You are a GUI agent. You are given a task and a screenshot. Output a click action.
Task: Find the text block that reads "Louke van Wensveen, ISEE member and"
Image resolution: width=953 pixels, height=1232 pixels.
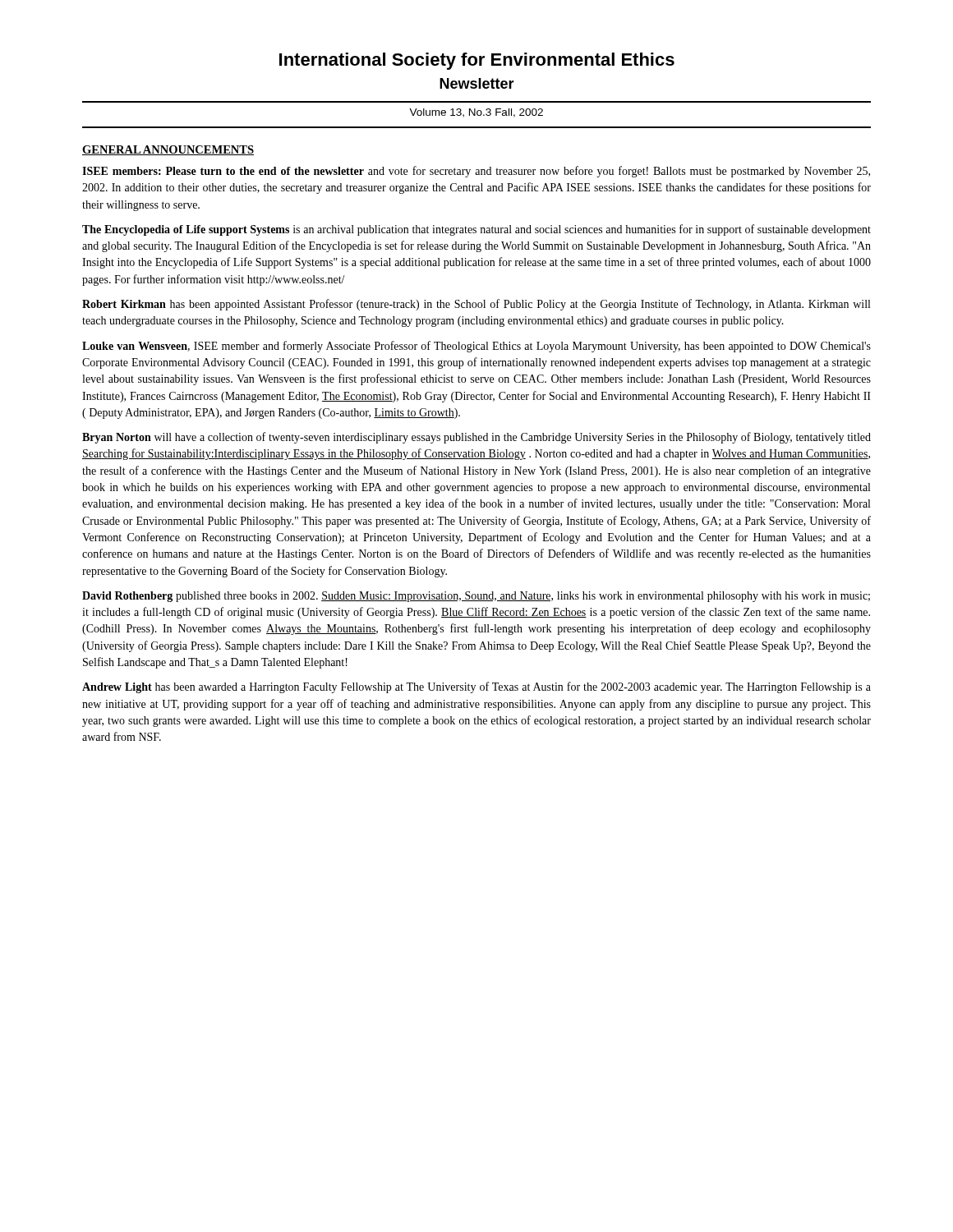tap(476, 379)
